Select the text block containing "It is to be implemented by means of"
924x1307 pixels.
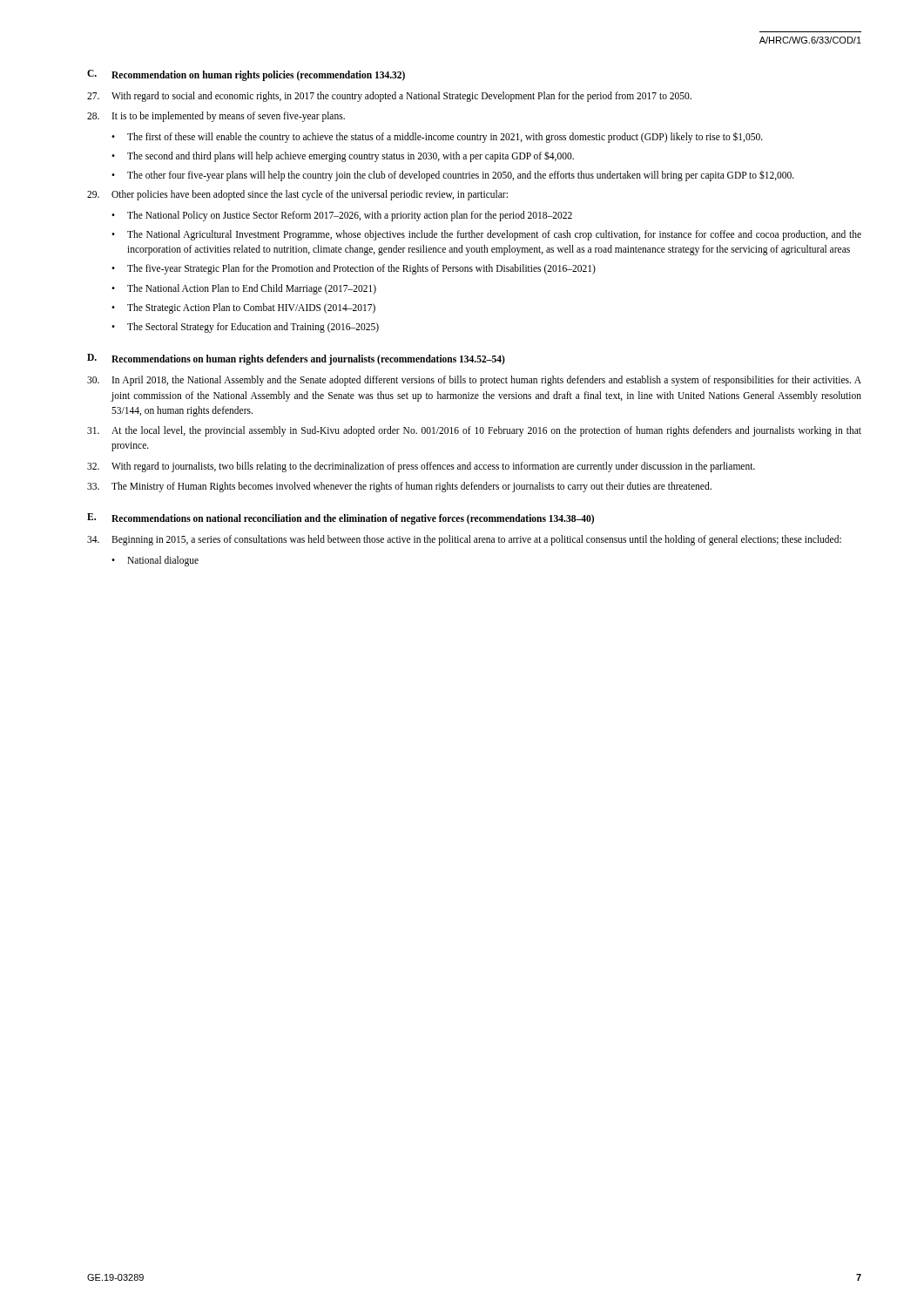click(x=216, y=117)
